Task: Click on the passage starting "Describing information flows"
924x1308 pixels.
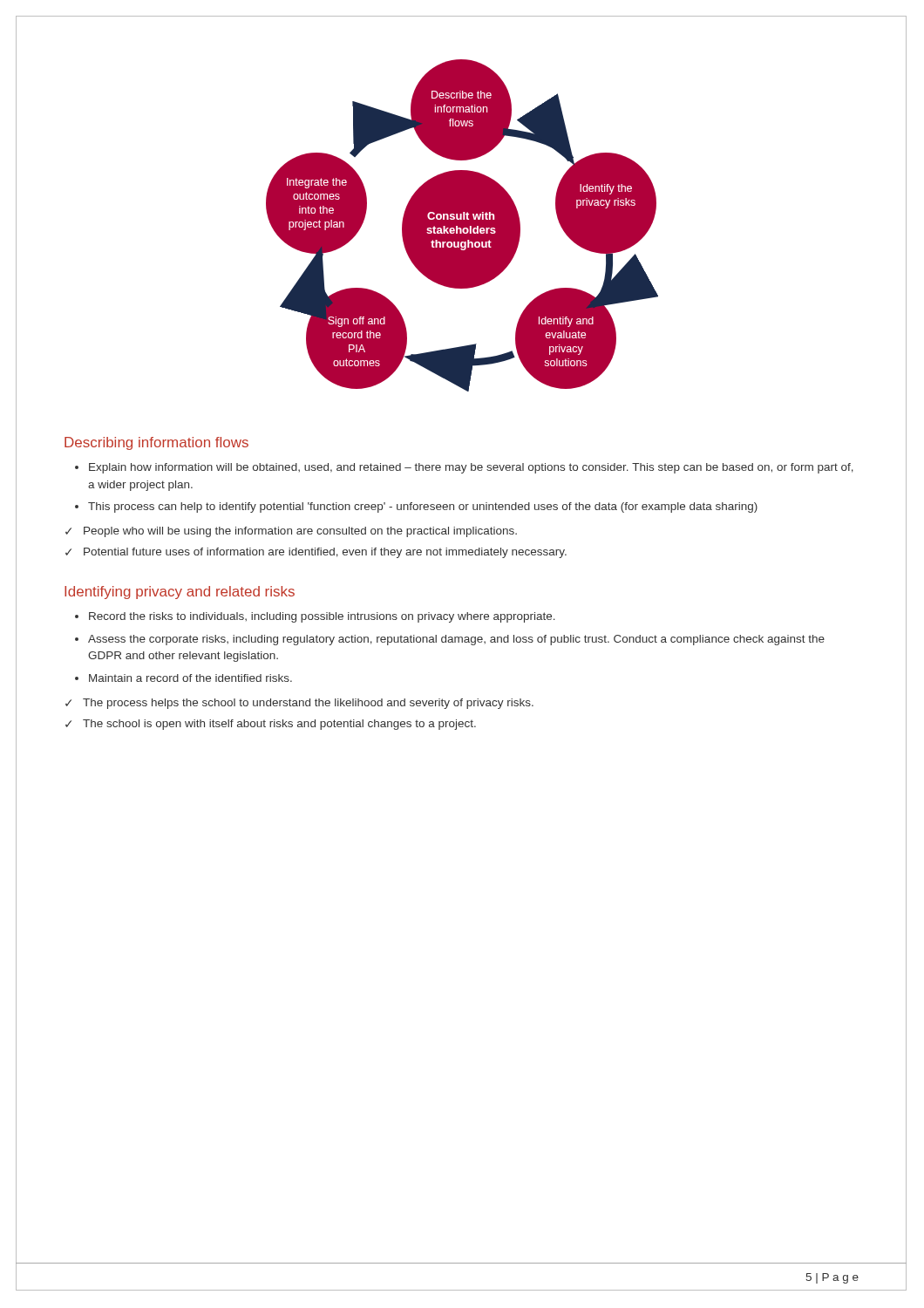Action: (156, 443)
